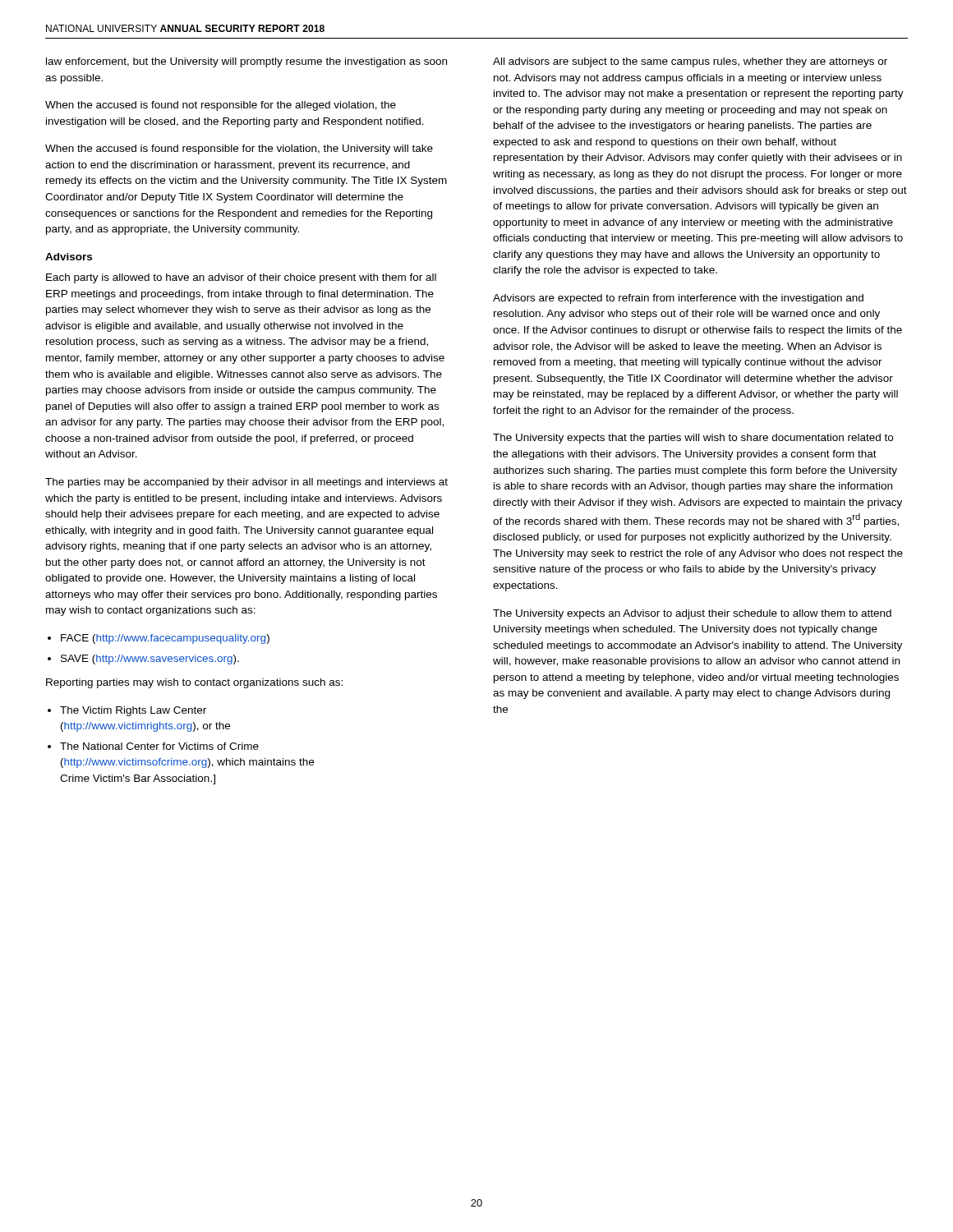Click on the text starting "SAVE (http://www.saveservices.org)."

coord(150,658)
